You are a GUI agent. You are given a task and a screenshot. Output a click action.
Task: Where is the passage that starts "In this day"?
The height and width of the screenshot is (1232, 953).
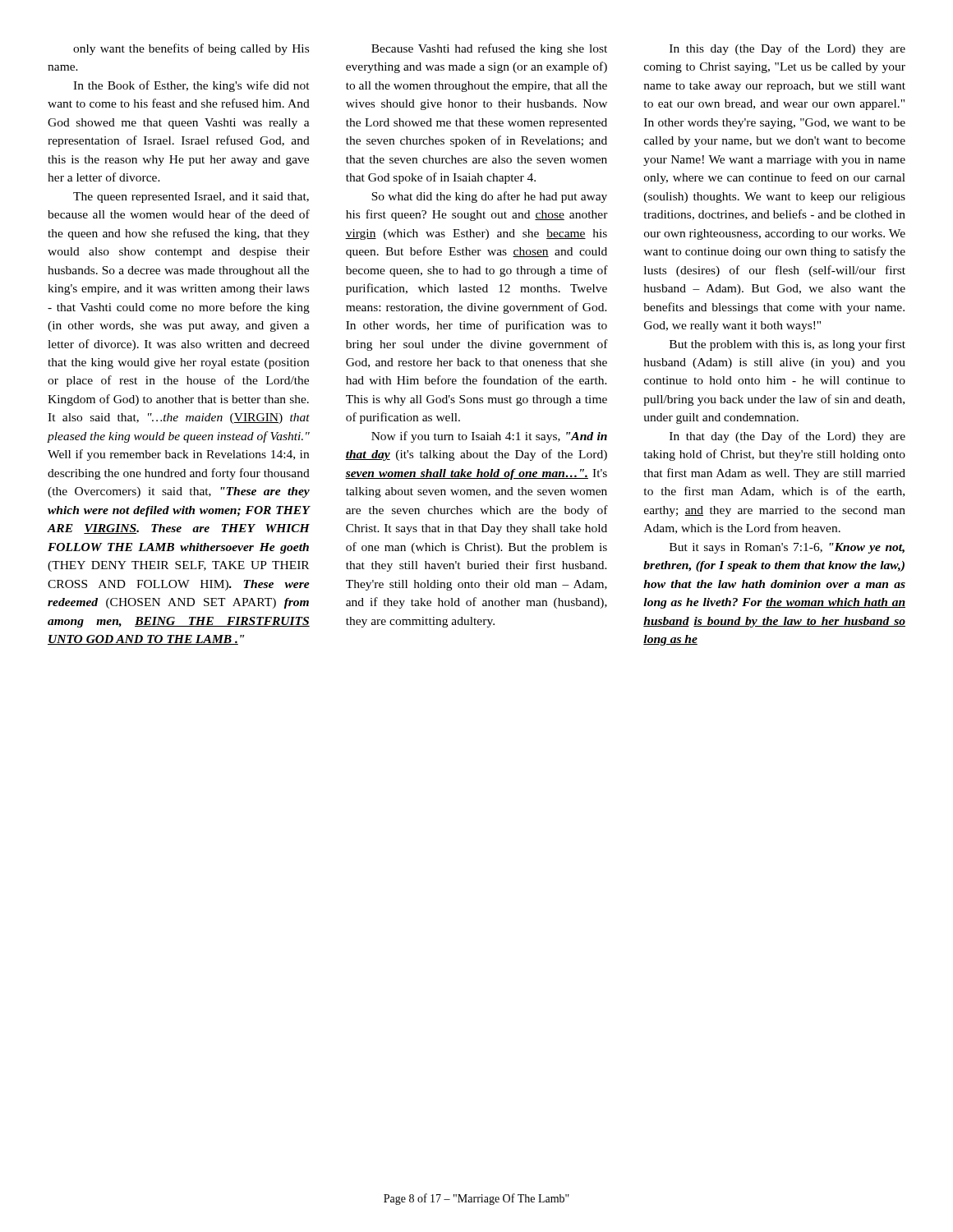(774, 344)
